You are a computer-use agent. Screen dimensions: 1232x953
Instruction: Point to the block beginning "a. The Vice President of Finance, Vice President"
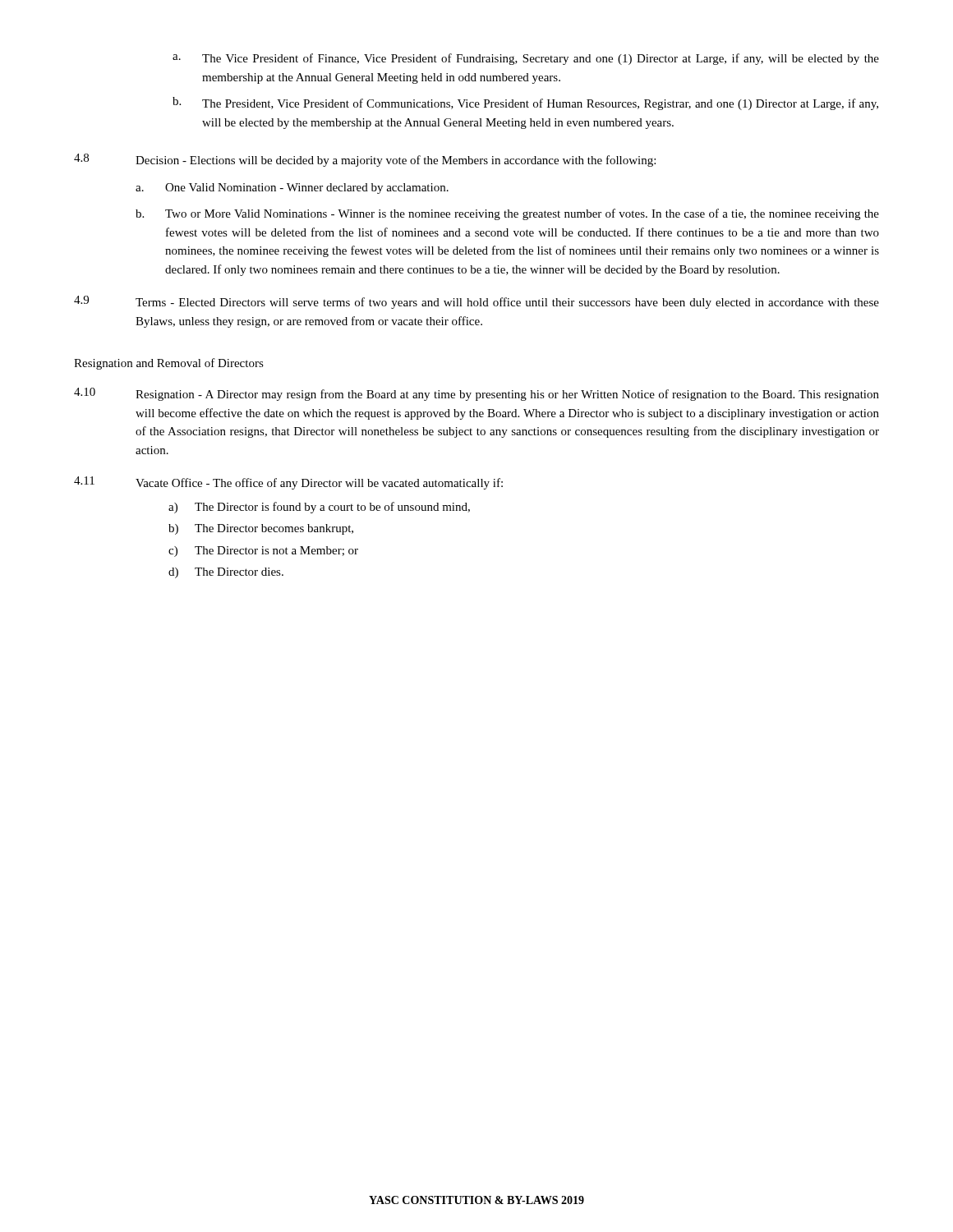pyautogui.click(x=526, y=68)
